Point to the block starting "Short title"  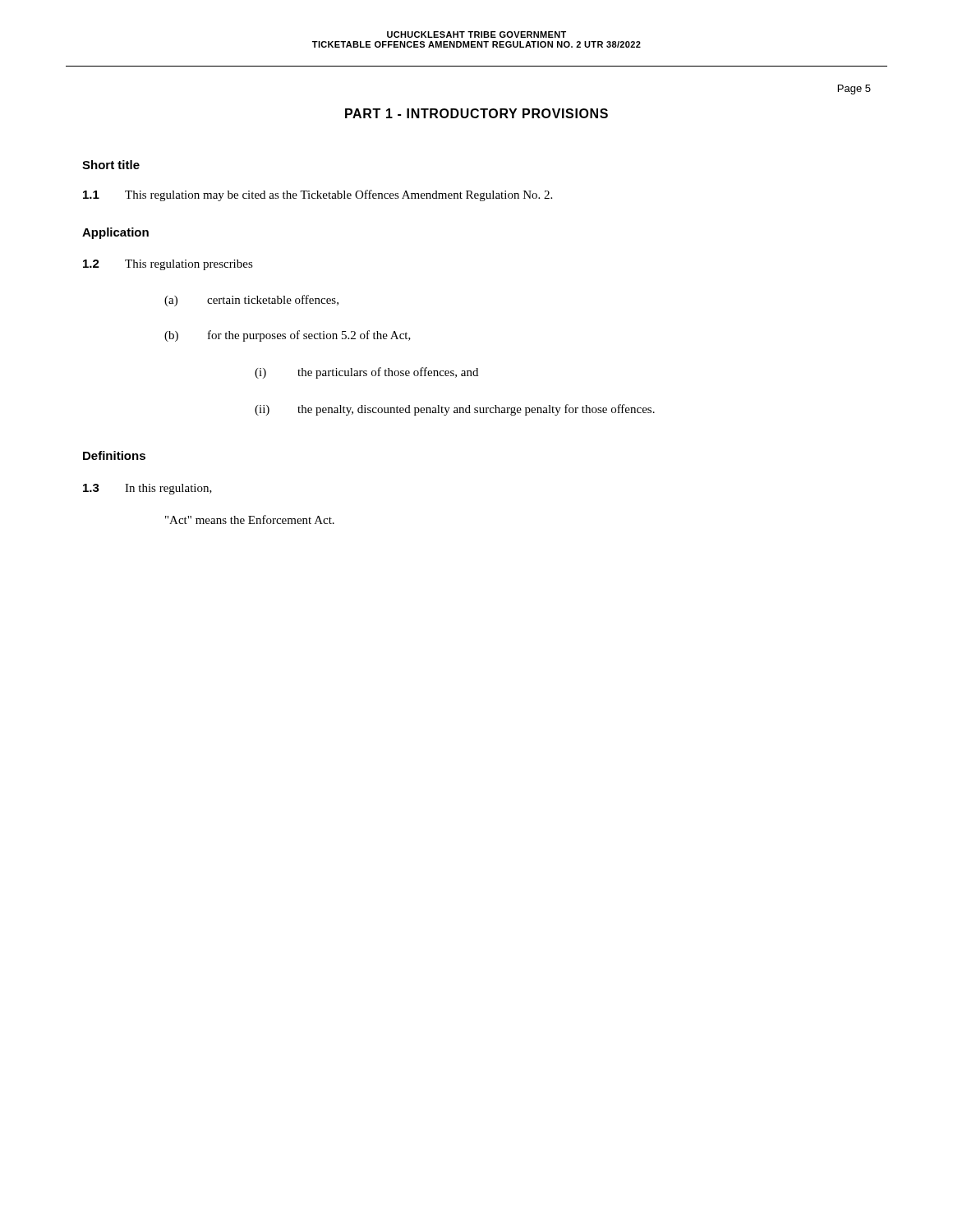pyautogui.click(x=111, y=165)
